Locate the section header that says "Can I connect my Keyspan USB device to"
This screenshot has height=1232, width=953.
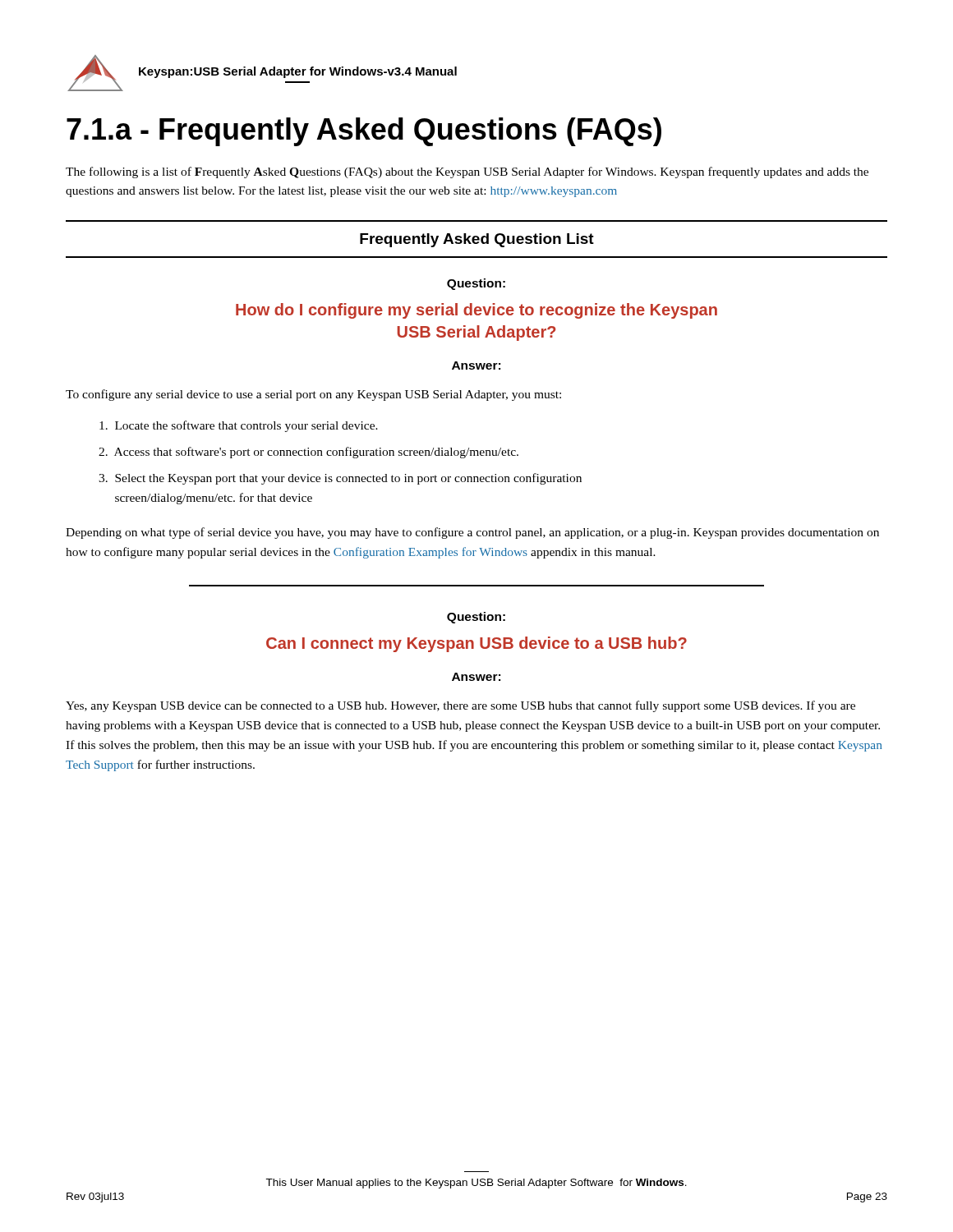[x=476, y=643]
